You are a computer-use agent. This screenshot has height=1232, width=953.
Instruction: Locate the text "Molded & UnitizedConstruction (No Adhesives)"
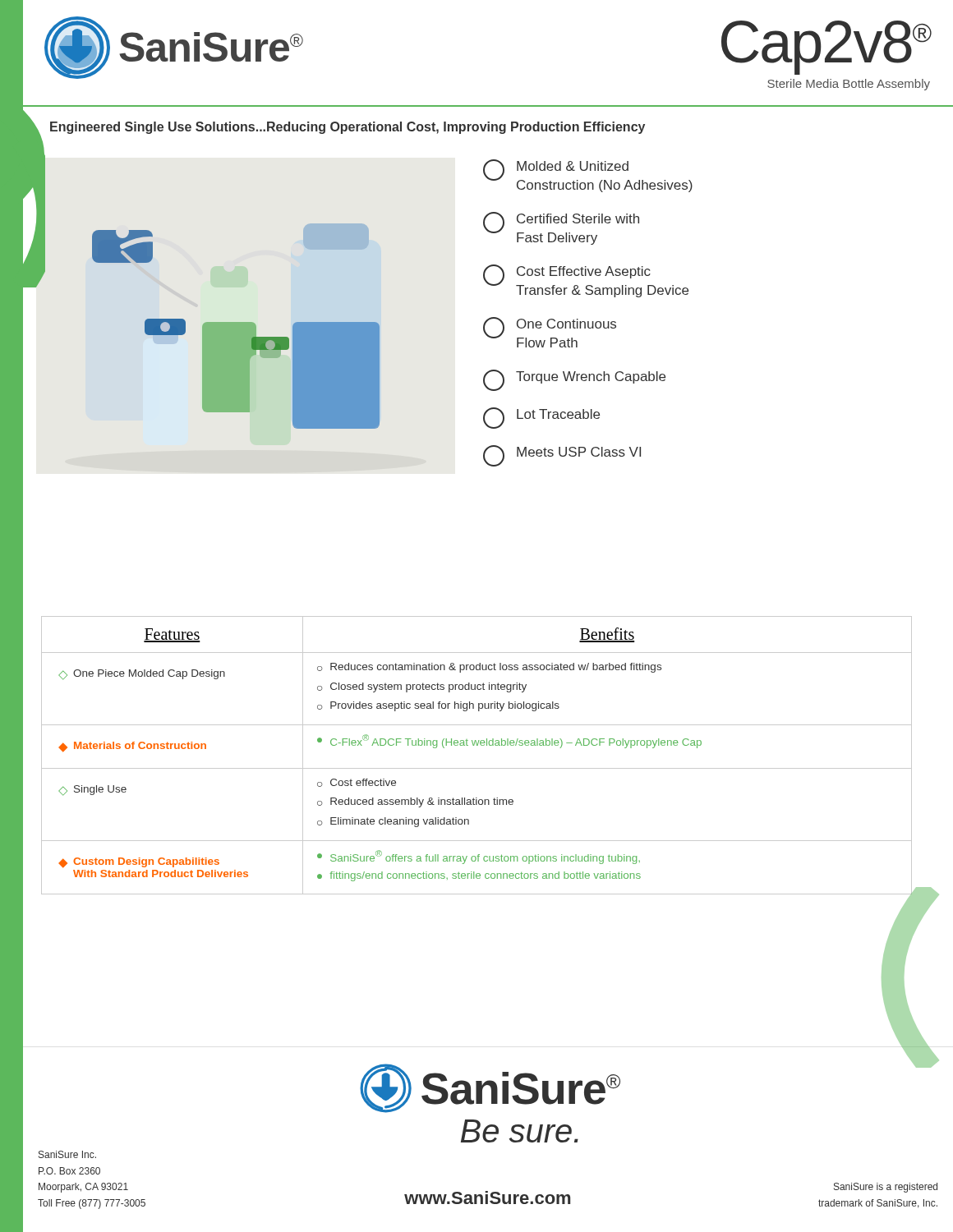tap(588, 177)
